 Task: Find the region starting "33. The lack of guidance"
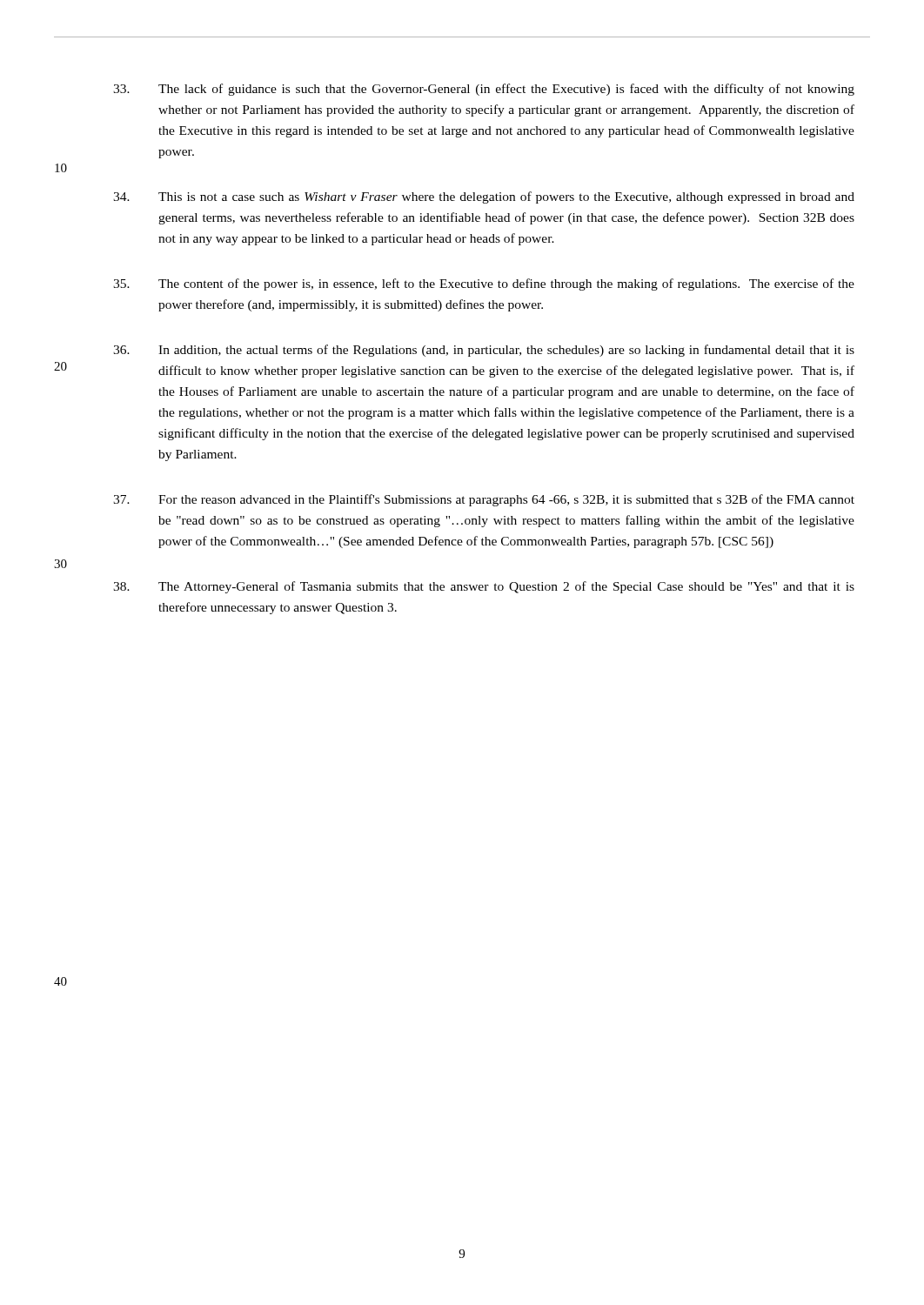[x=484, y=120]
